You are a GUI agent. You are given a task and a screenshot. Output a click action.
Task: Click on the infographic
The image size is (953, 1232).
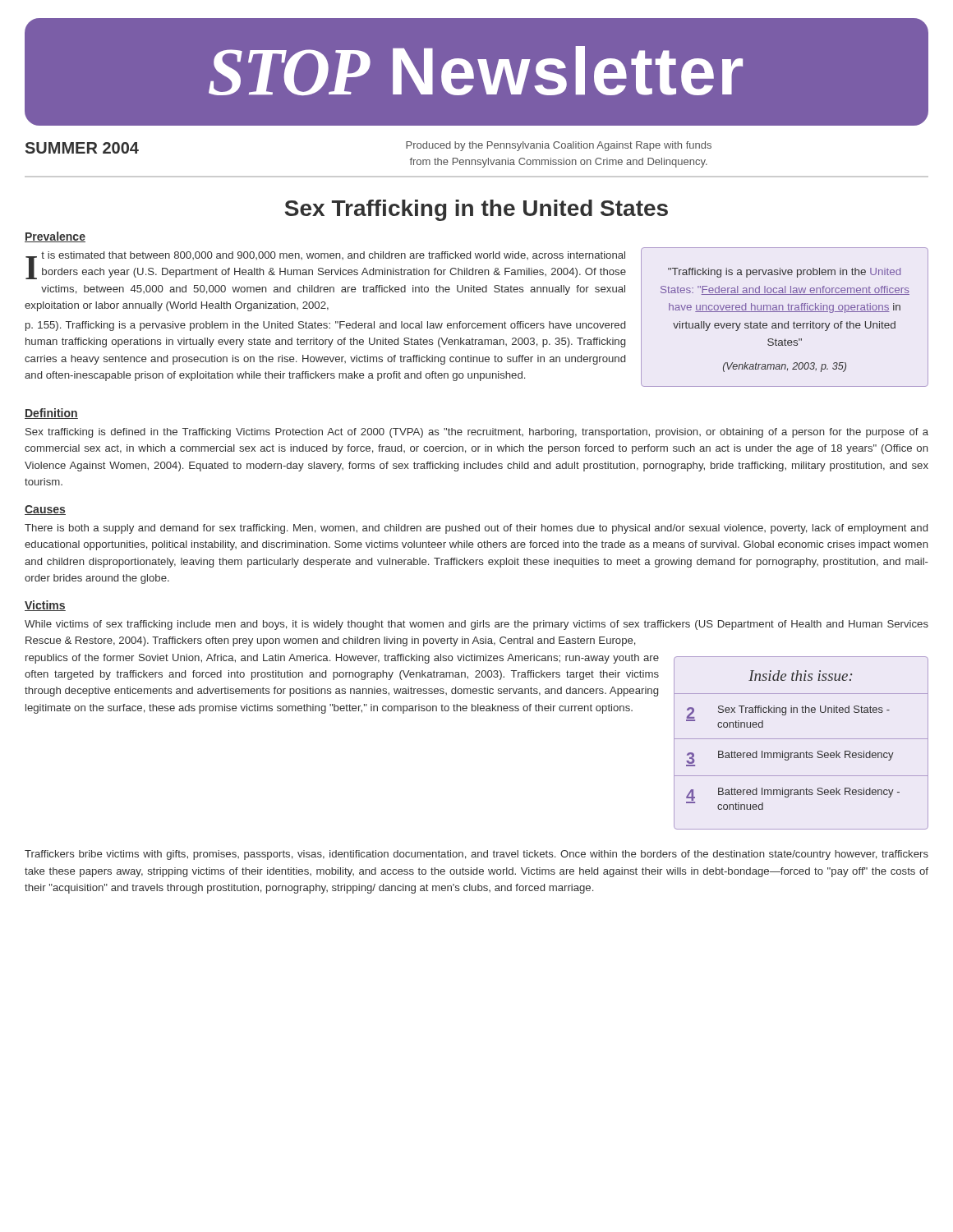coord(801,743)
